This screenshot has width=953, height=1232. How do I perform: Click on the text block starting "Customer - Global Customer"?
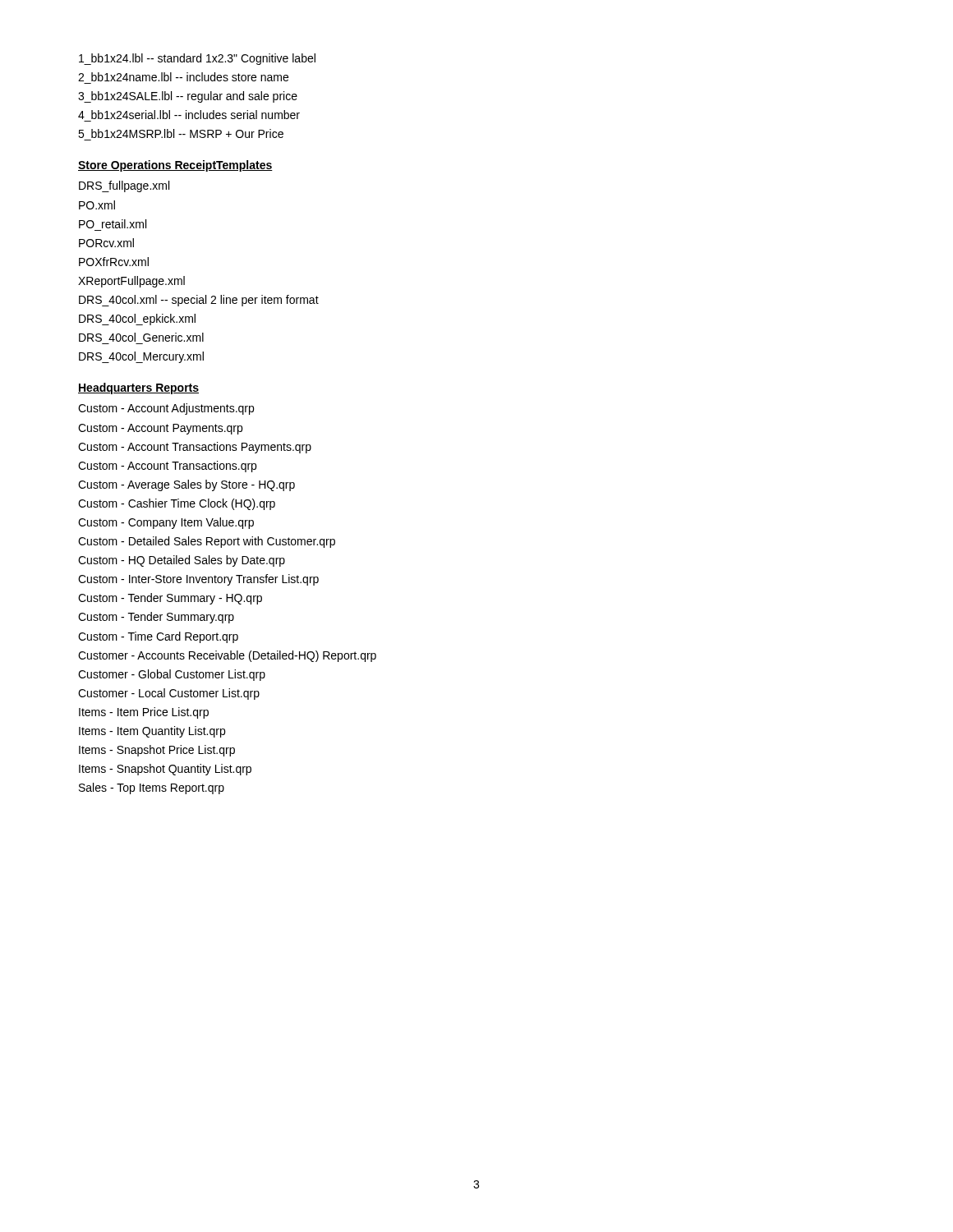coord(172,674)
